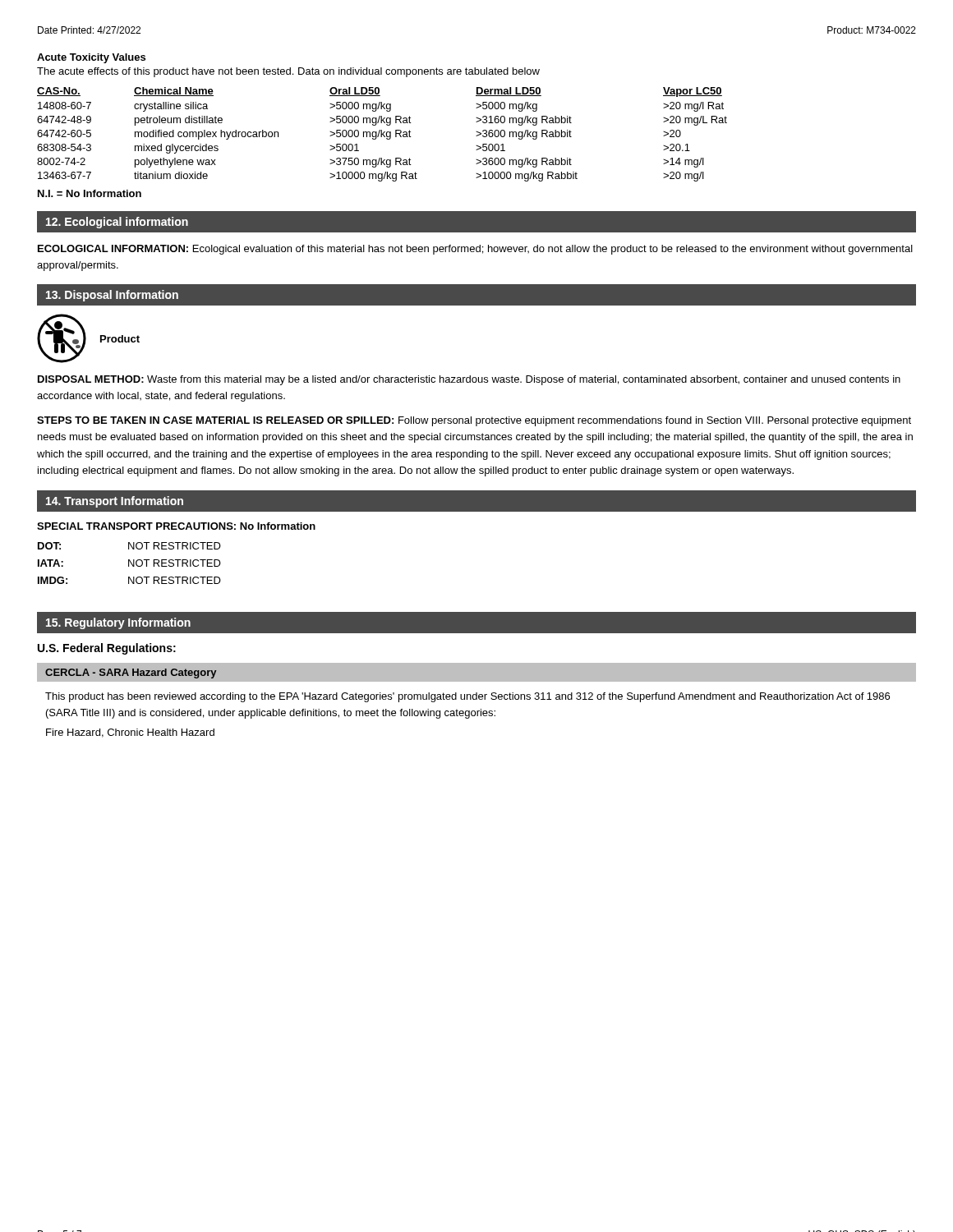Click on the element starting "Acute Toxicity Values The acute effects of this"
This screenshot has width=953, height=1232.
tap(476, 64)
